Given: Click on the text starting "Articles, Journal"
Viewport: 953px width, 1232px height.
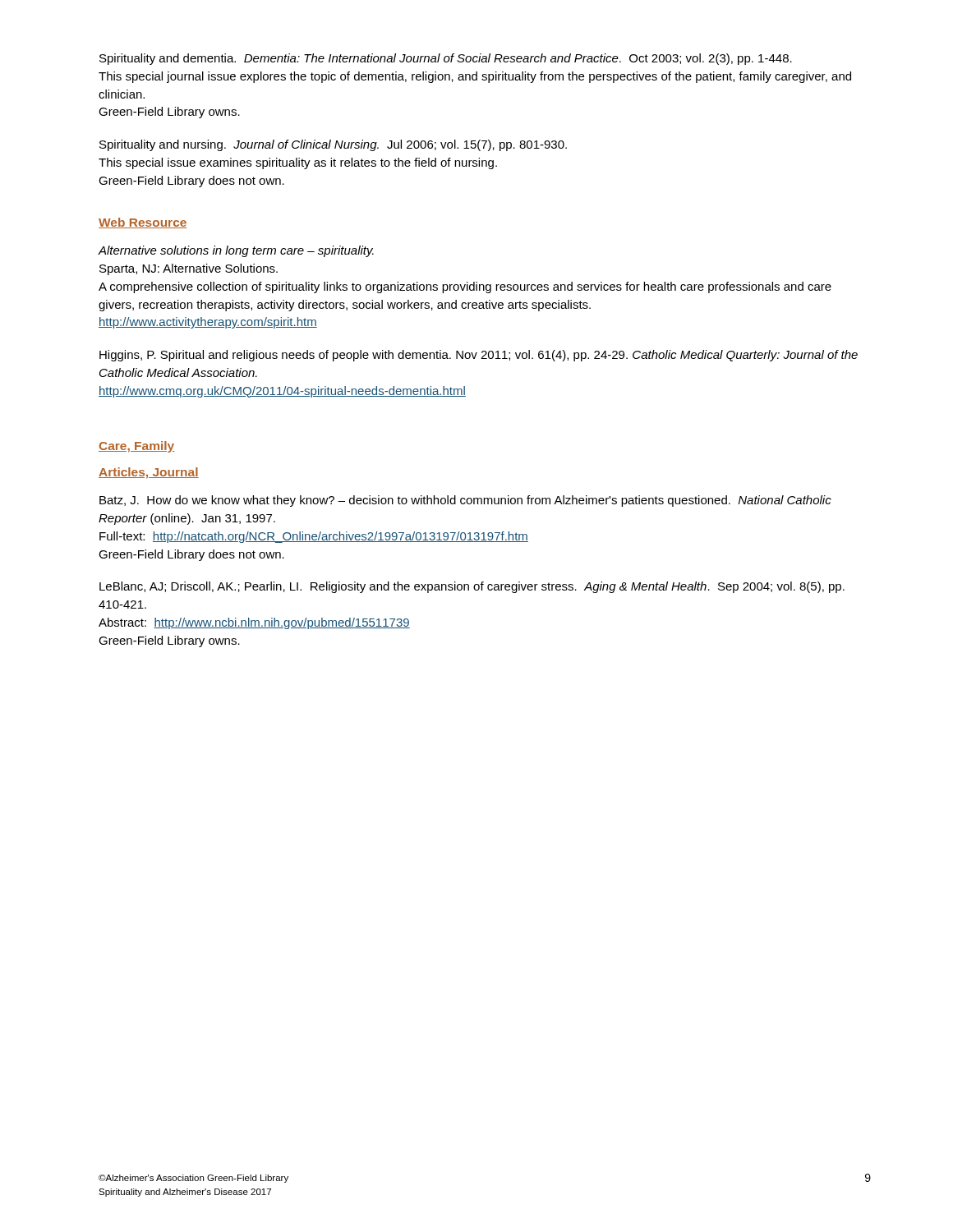Looking at the screenshot, I should pos(148,472).
